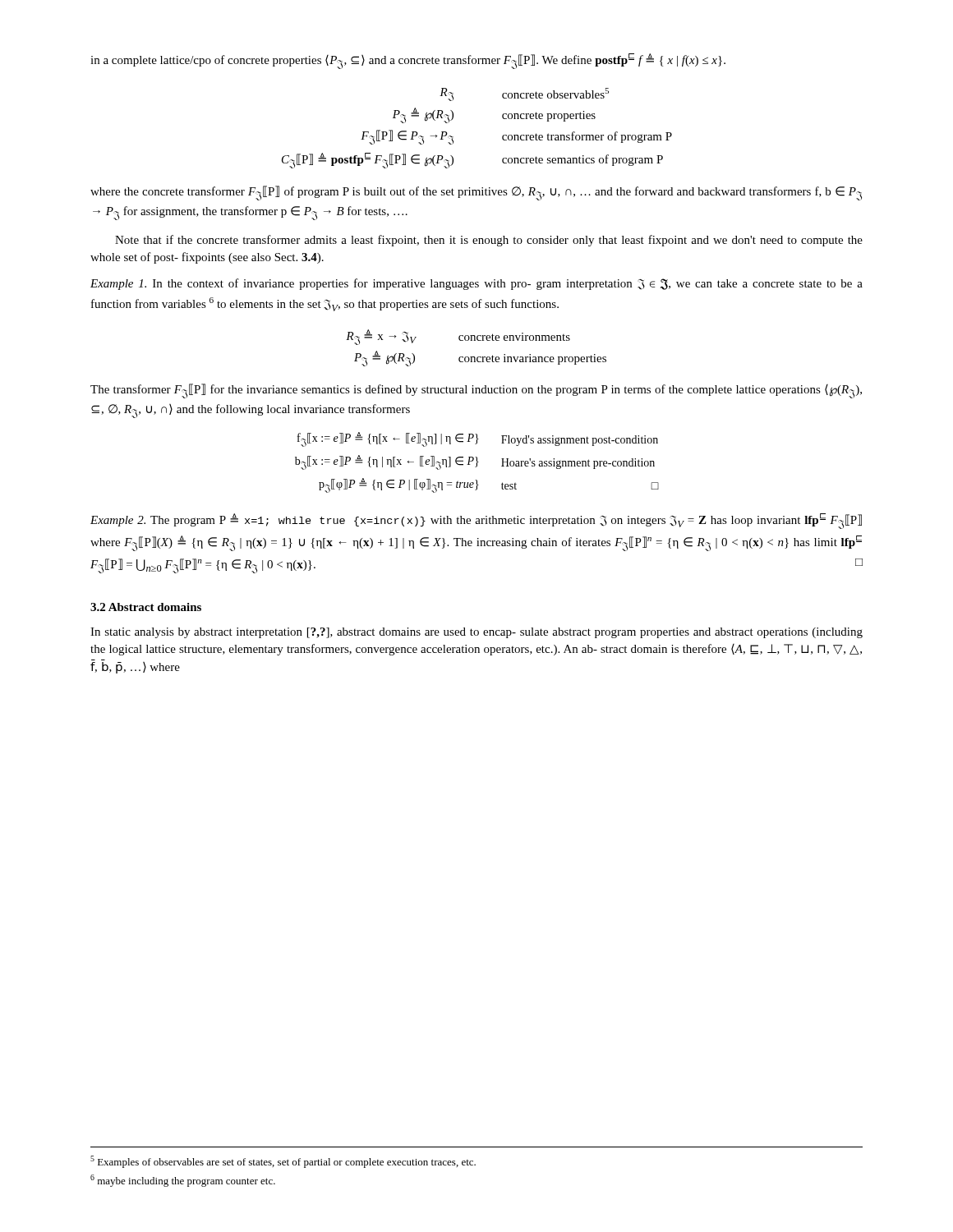The width and height of the screenshot is (953, 1232).
Task: Locate the text block starting "3.2 Abstract domains"
Action: coord(146,607)
